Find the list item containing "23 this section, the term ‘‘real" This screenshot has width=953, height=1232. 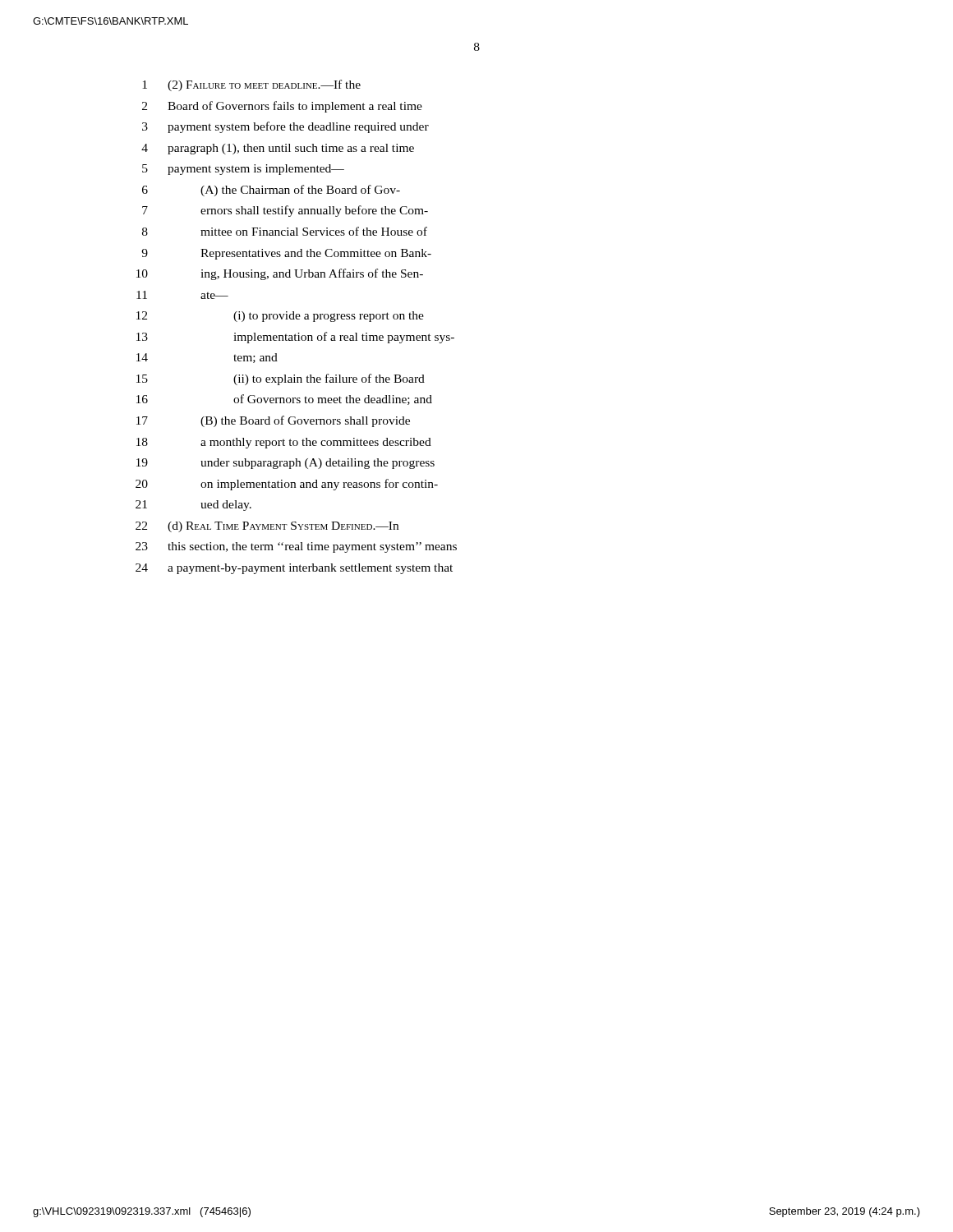pos(296,547)
